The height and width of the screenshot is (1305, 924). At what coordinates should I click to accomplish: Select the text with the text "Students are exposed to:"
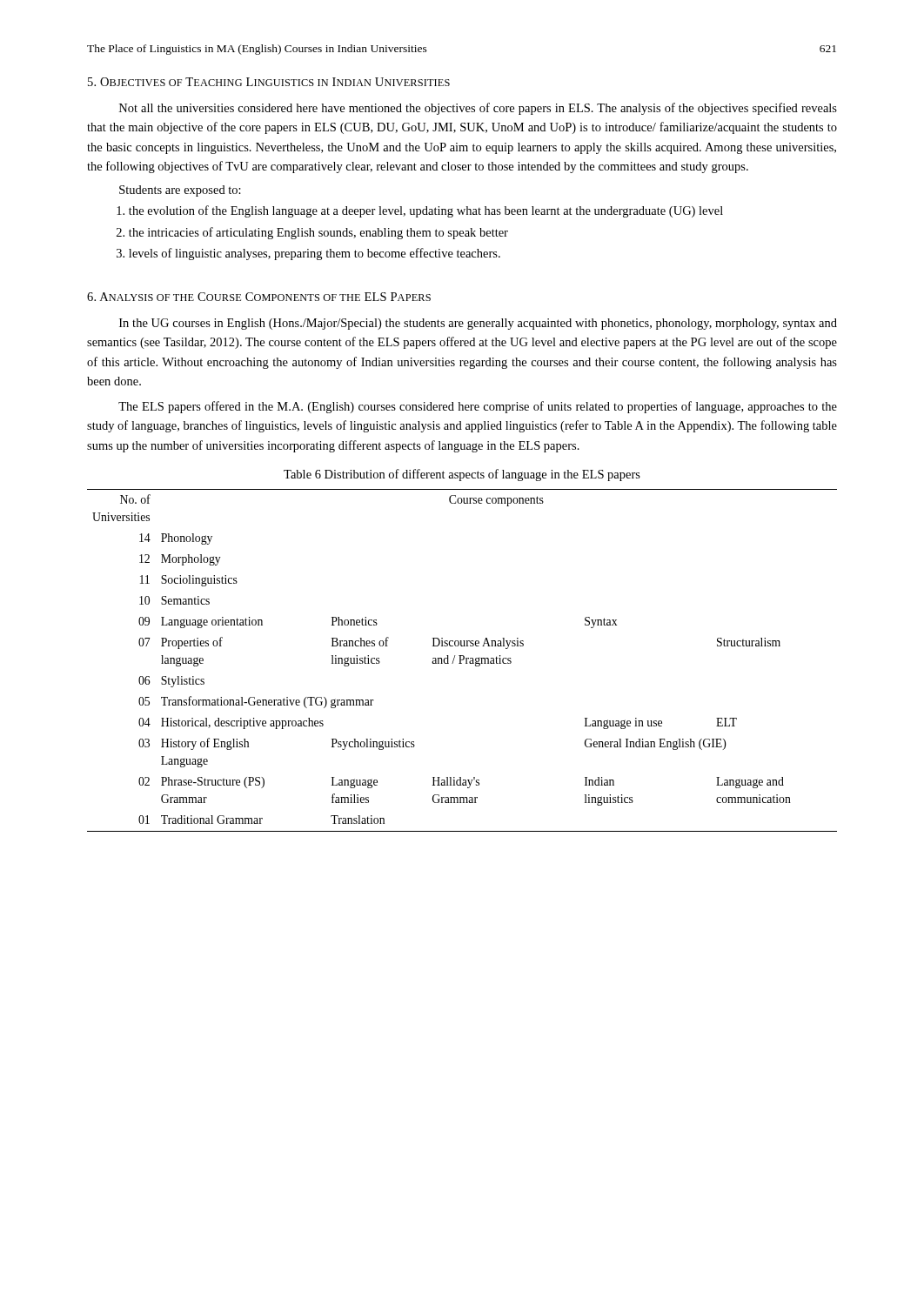coord(180,190)
